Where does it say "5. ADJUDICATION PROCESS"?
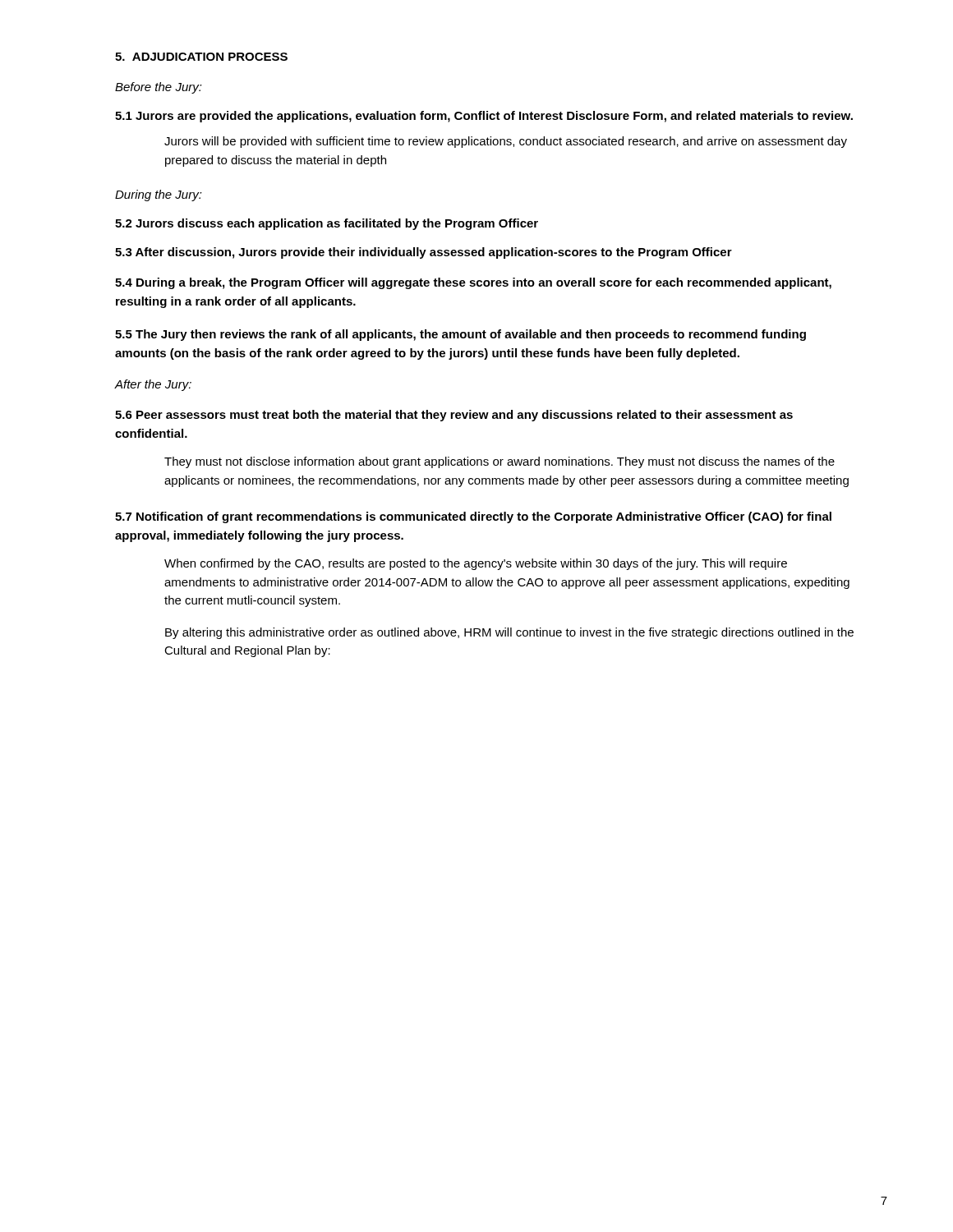Screen dimensions: 1232x953 [202, 56]
